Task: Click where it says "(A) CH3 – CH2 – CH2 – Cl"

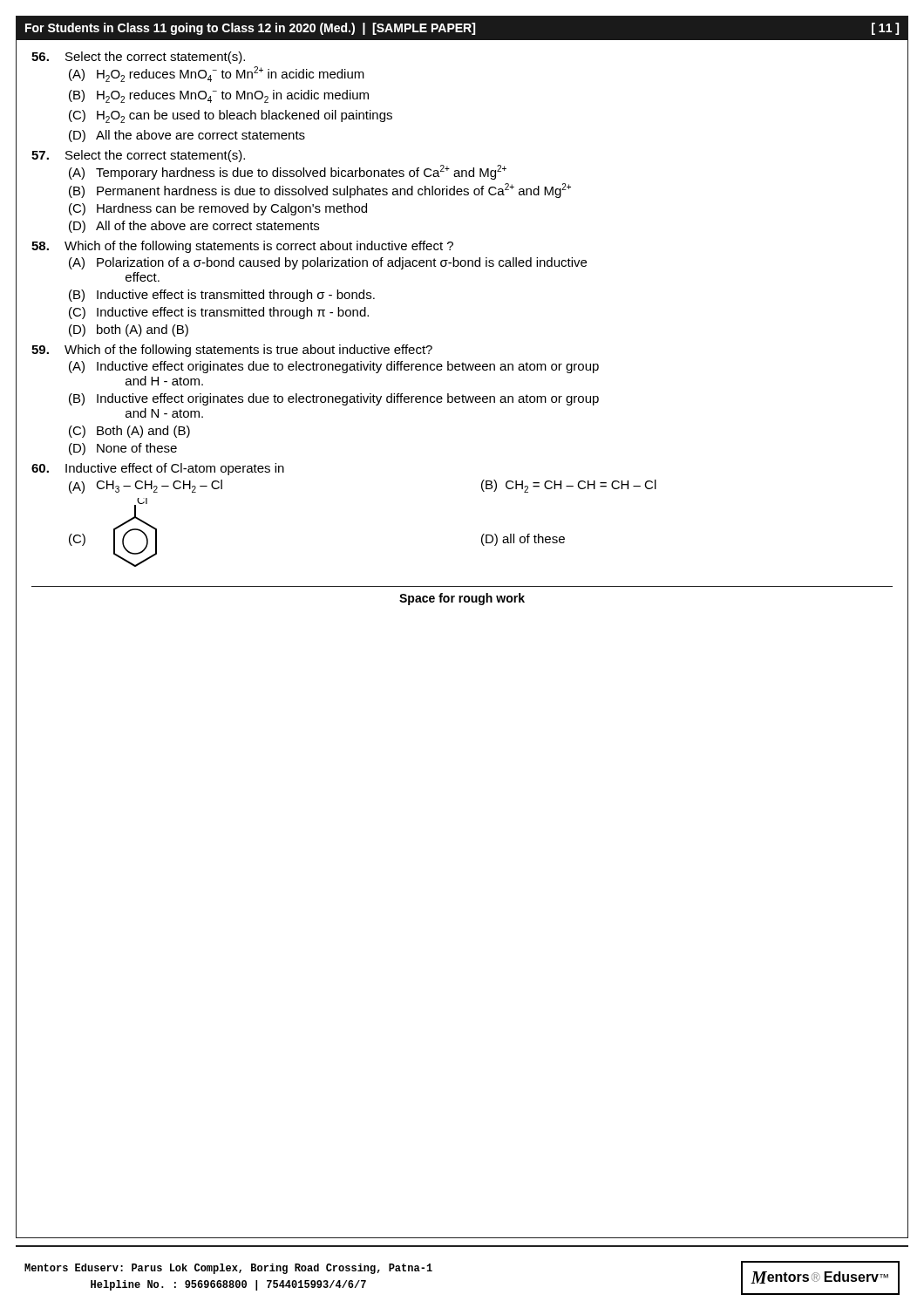Action: click(x=146, y=486)
